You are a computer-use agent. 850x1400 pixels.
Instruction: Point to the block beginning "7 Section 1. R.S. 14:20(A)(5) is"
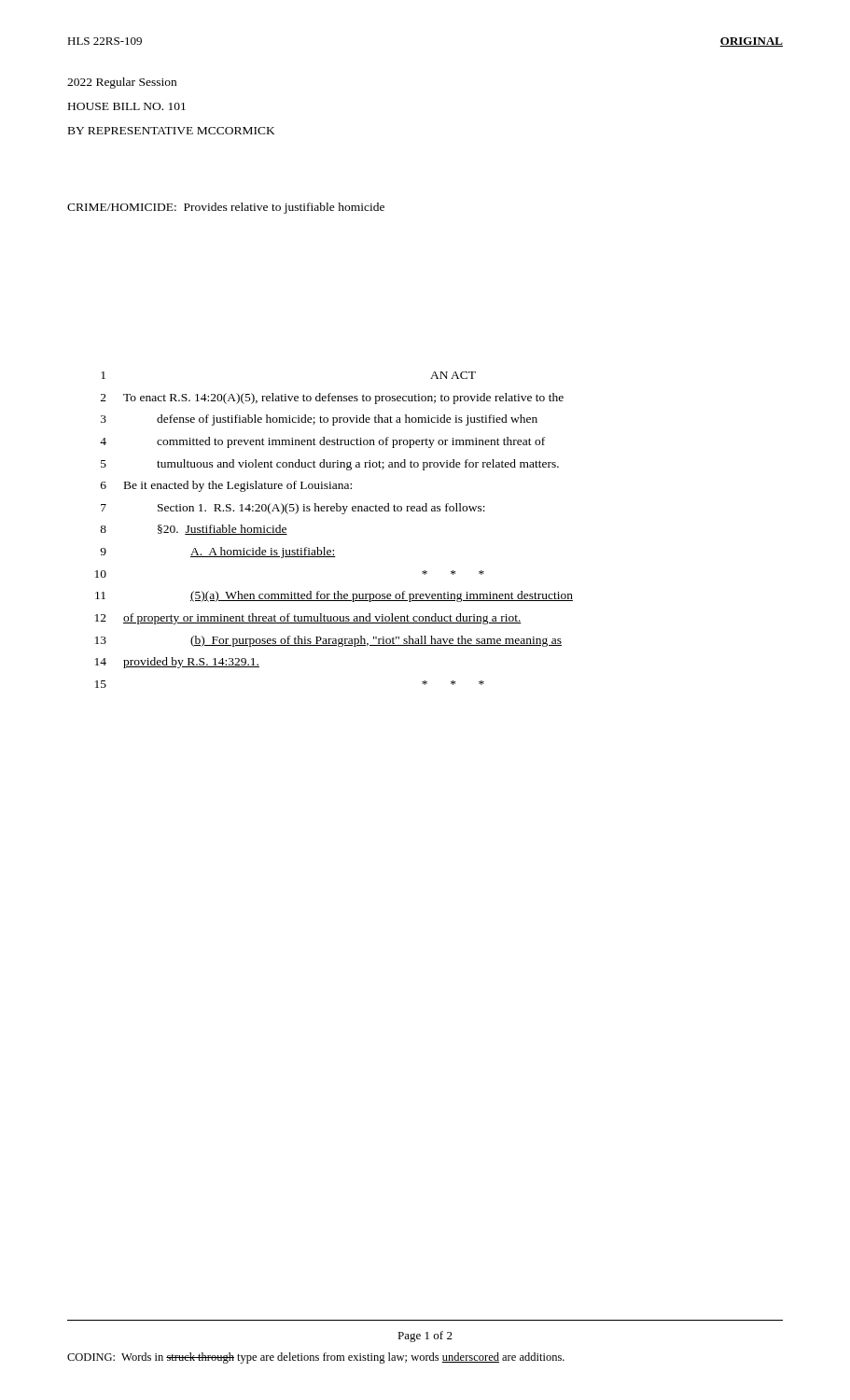(x=425, y=507)
